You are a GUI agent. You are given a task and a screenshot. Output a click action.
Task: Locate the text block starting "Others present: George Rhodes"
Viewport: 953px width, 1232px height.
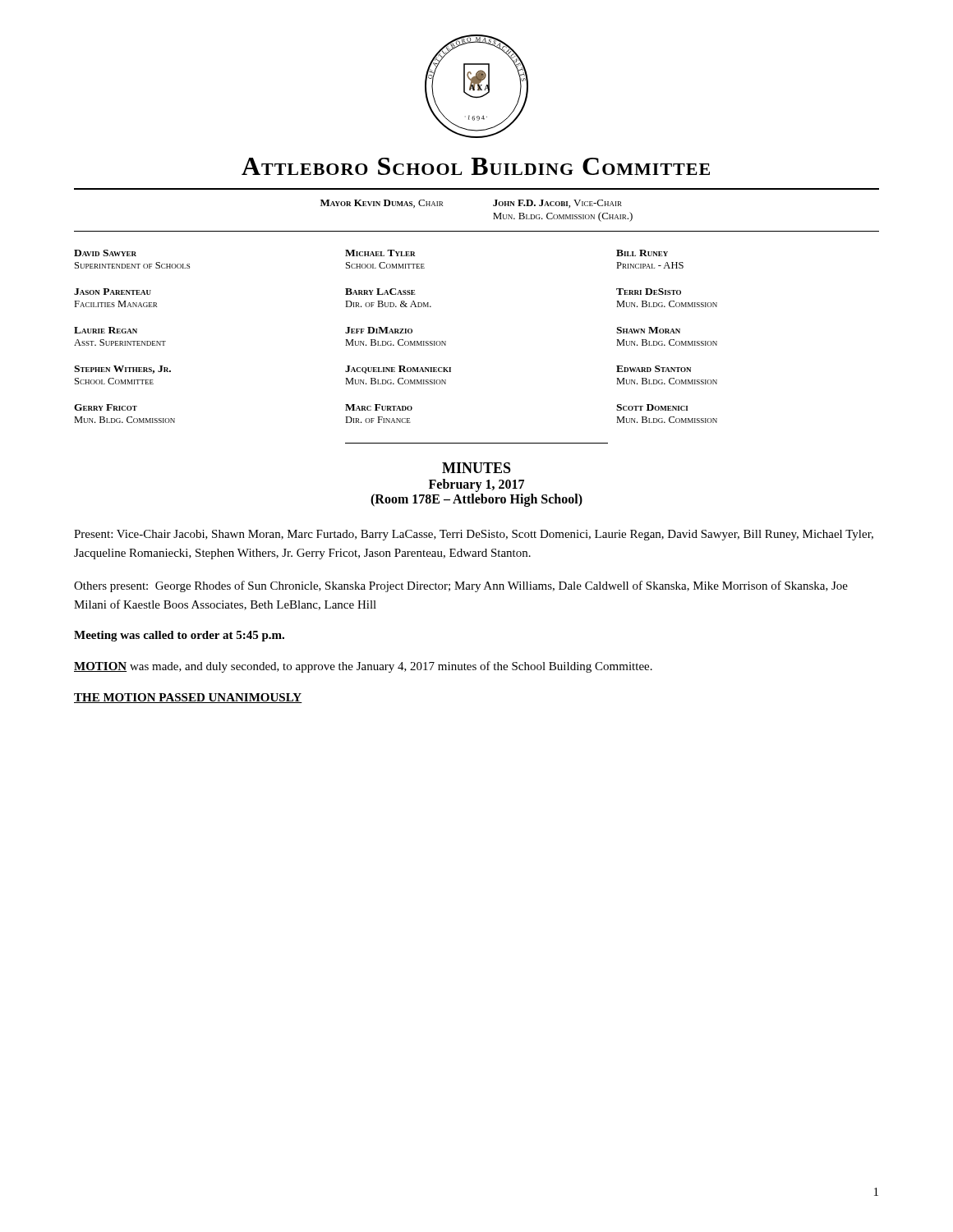click(x=461, y=595)
